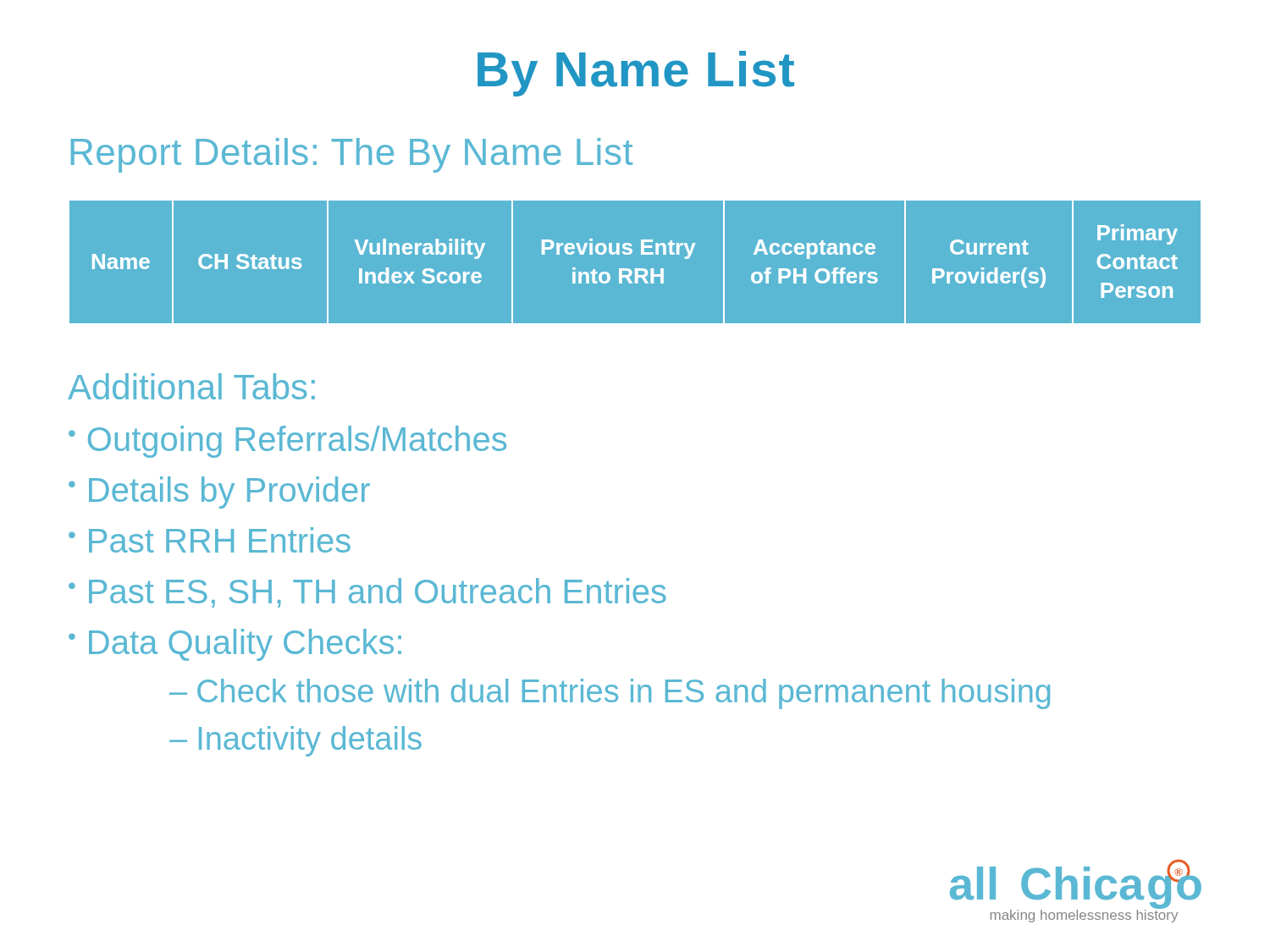1270x952 pixels.
Task: Find the logo
Action: 1084,889
